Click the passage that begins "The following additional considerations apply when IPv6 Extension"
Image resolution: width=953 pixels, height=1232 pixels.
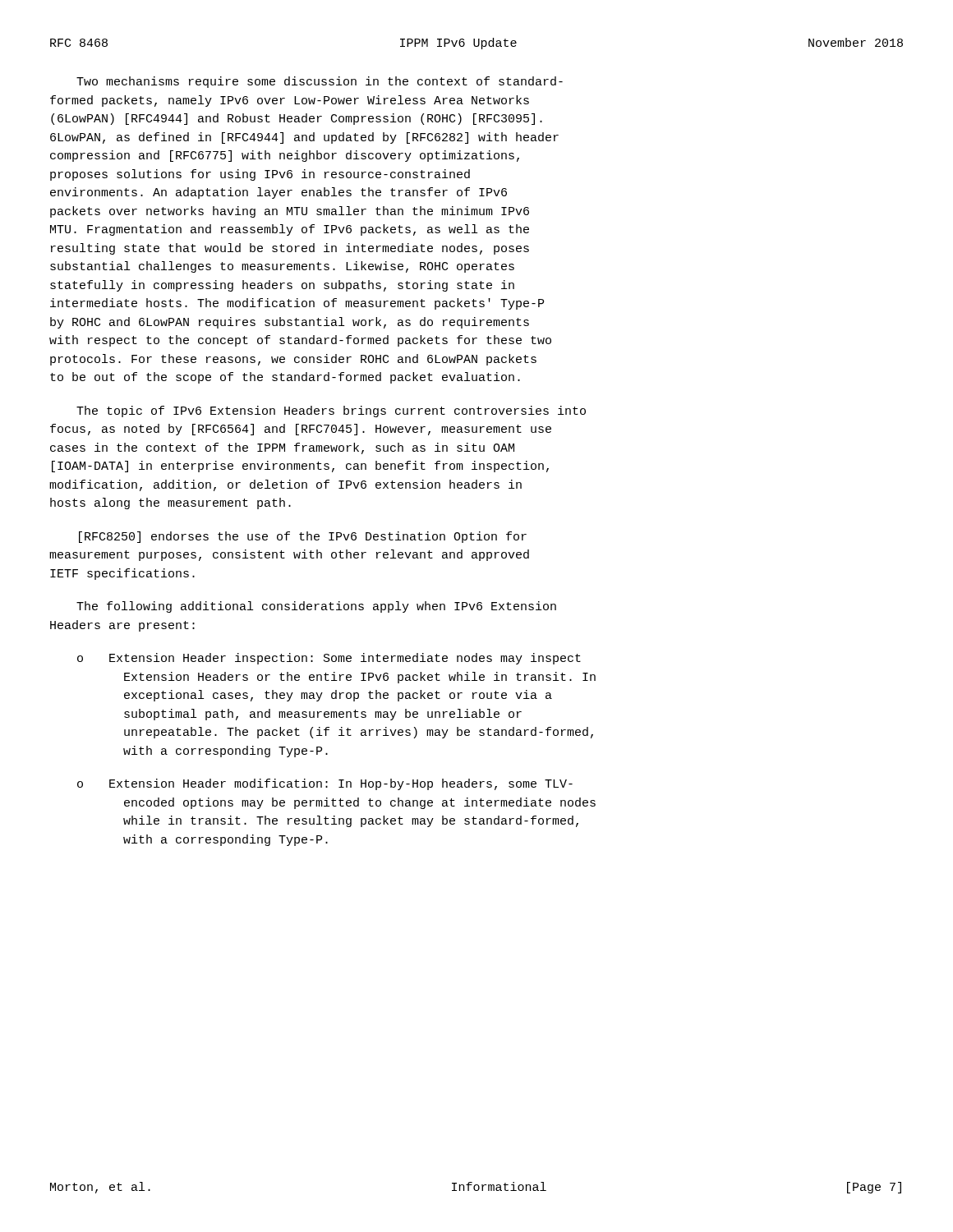coord(303,617)
